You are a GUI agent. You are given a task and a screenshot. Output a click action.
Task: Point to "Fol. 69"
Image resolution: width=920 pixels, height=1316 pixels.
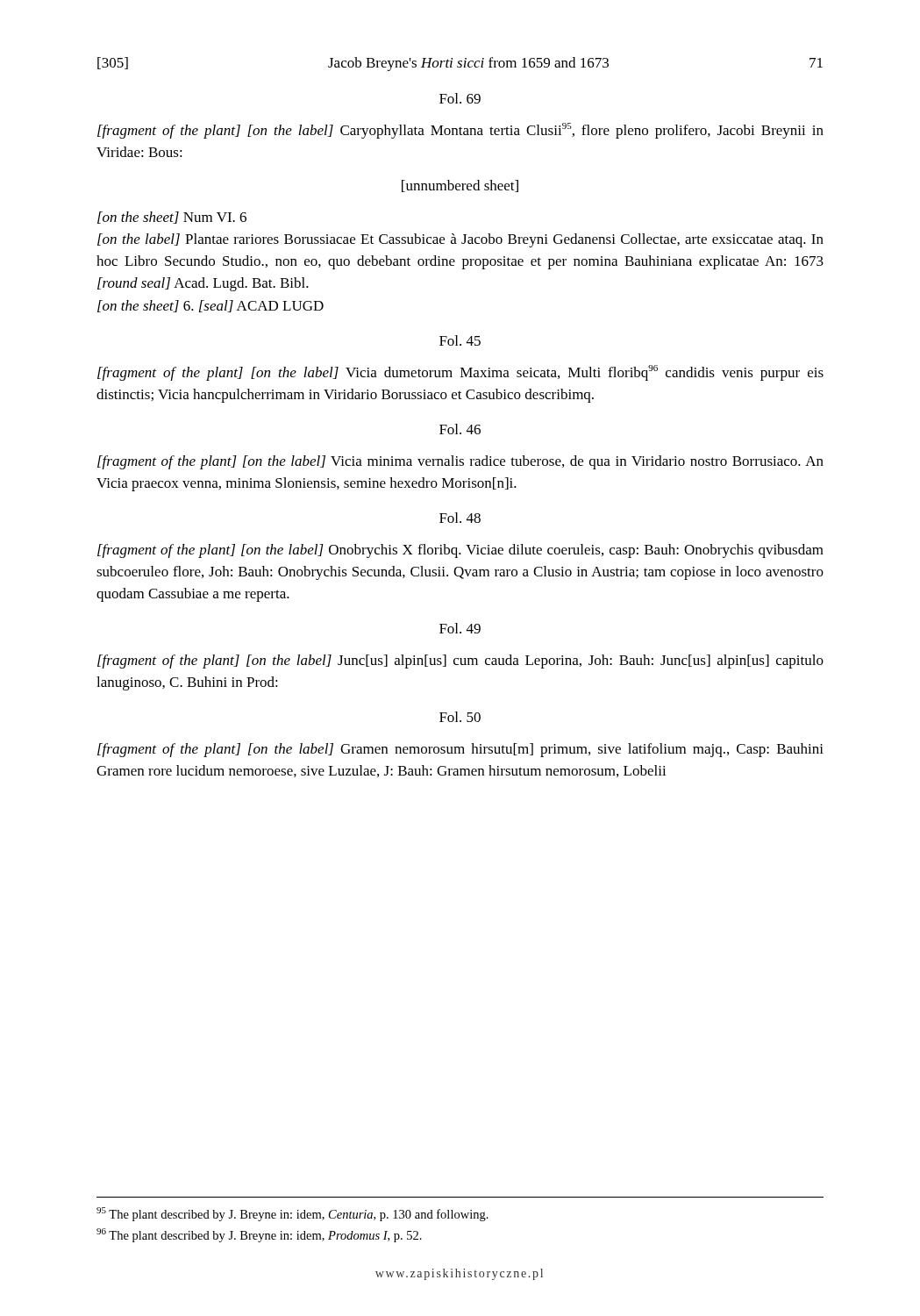click(460, 98)
